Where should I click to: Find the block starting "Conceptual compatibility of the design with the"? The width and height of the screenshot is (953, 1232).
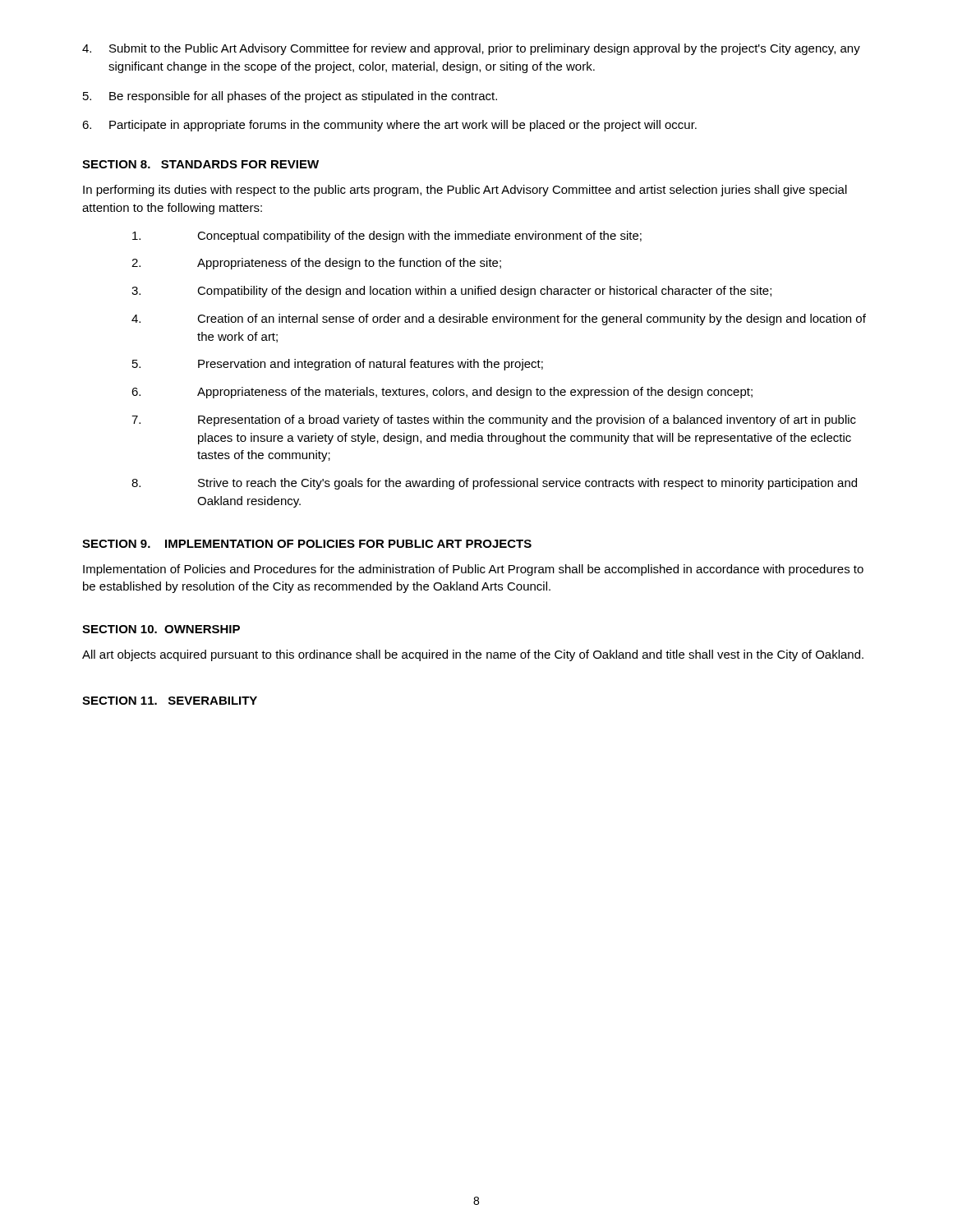tap(387, 235)
